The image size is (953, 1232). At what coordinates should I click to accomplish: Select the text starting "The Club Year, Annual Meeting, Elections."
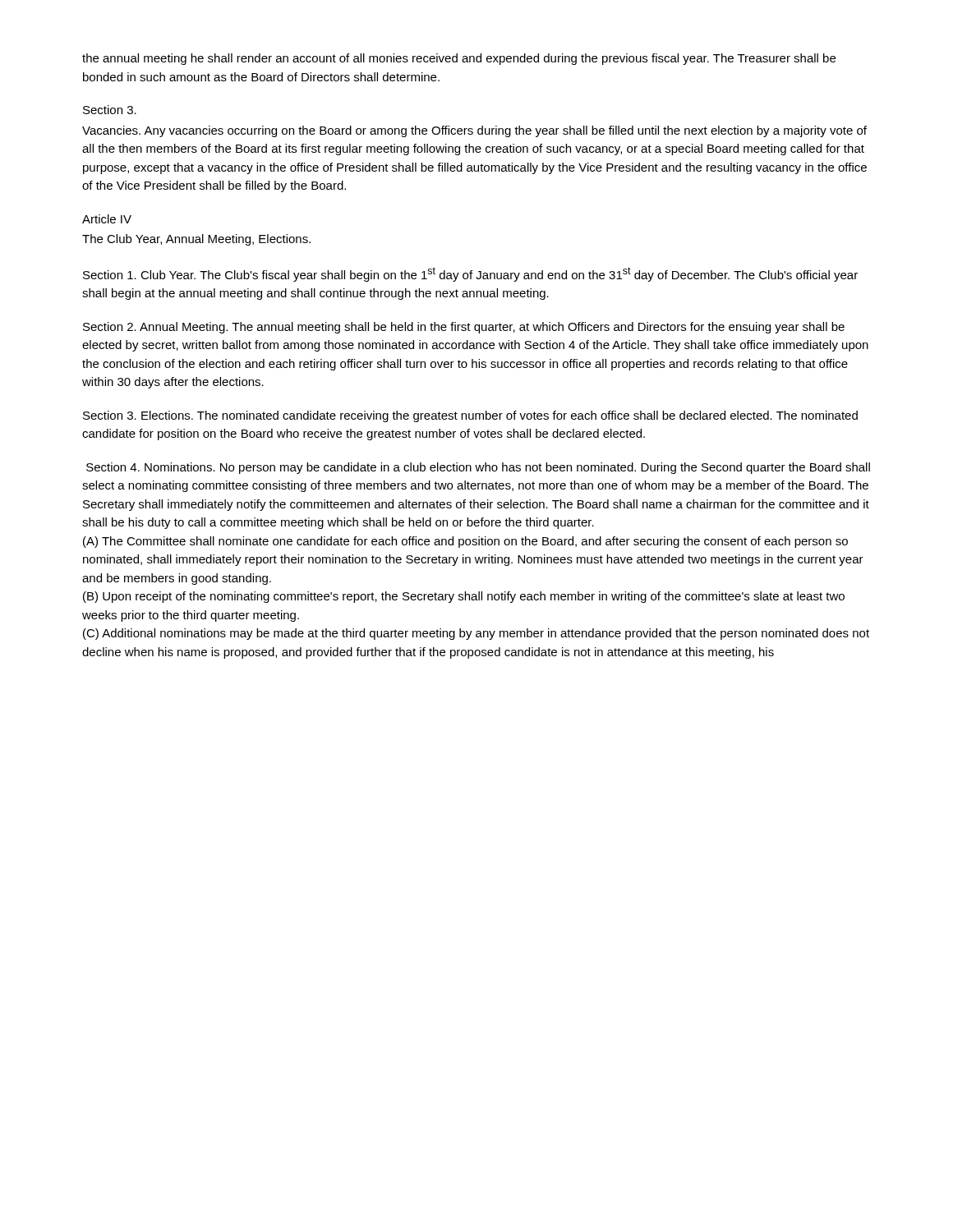click(x=197, y=239)
